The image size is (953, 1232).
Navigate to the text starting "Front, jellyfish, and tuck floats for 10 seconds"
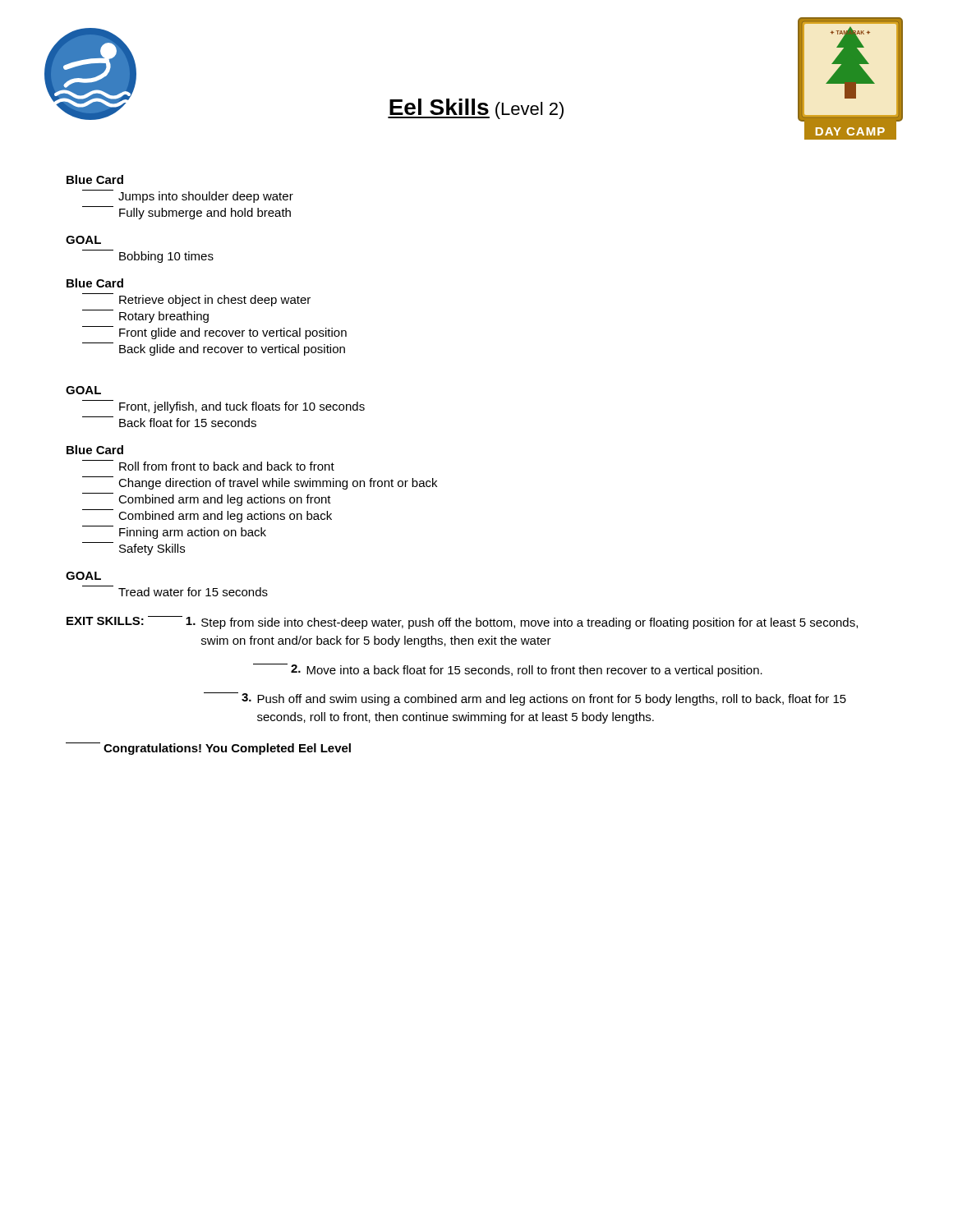[224, 406]
